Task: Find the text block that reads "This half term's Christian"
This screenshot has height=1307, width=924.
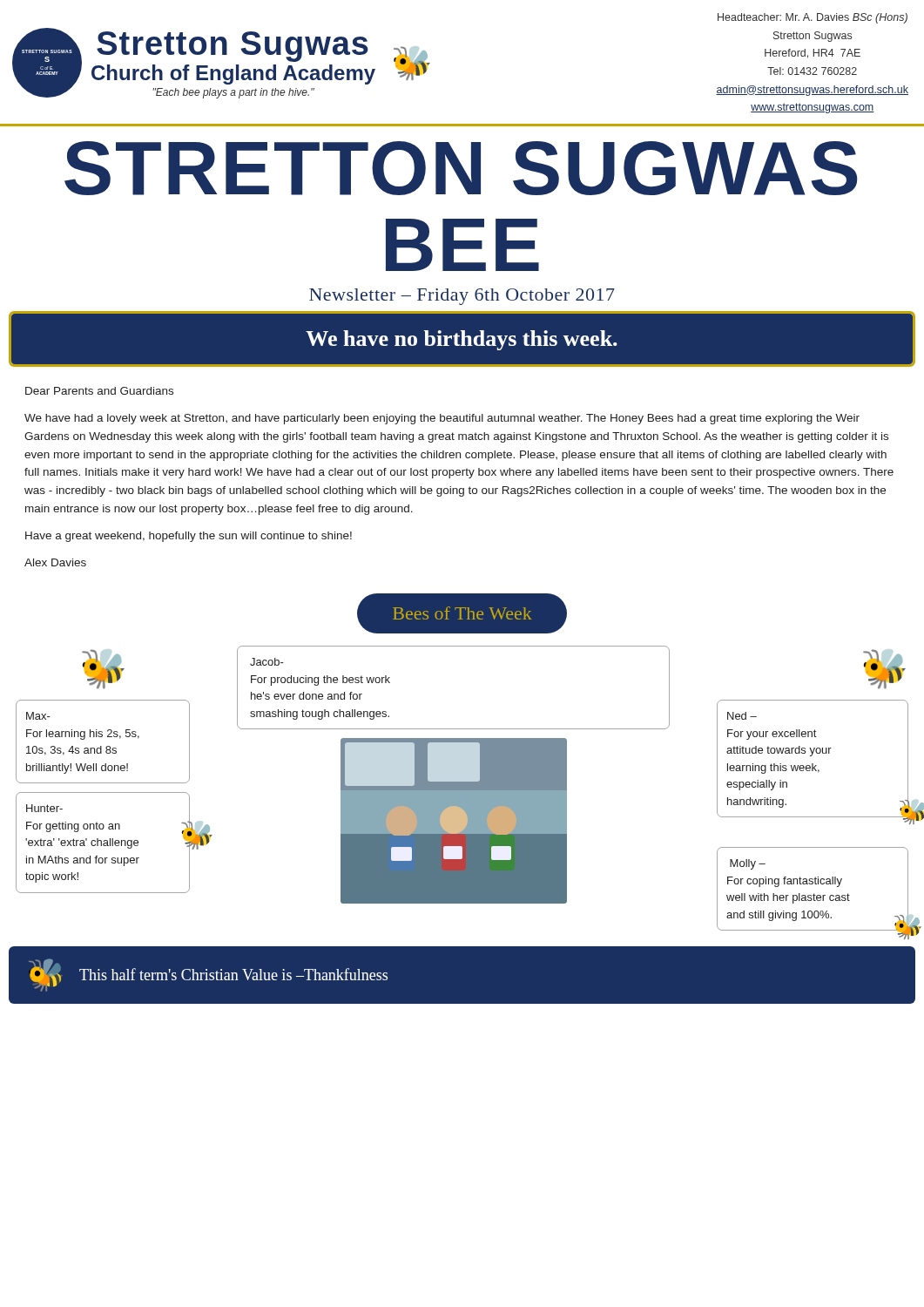Action: [x=234, y=975]
